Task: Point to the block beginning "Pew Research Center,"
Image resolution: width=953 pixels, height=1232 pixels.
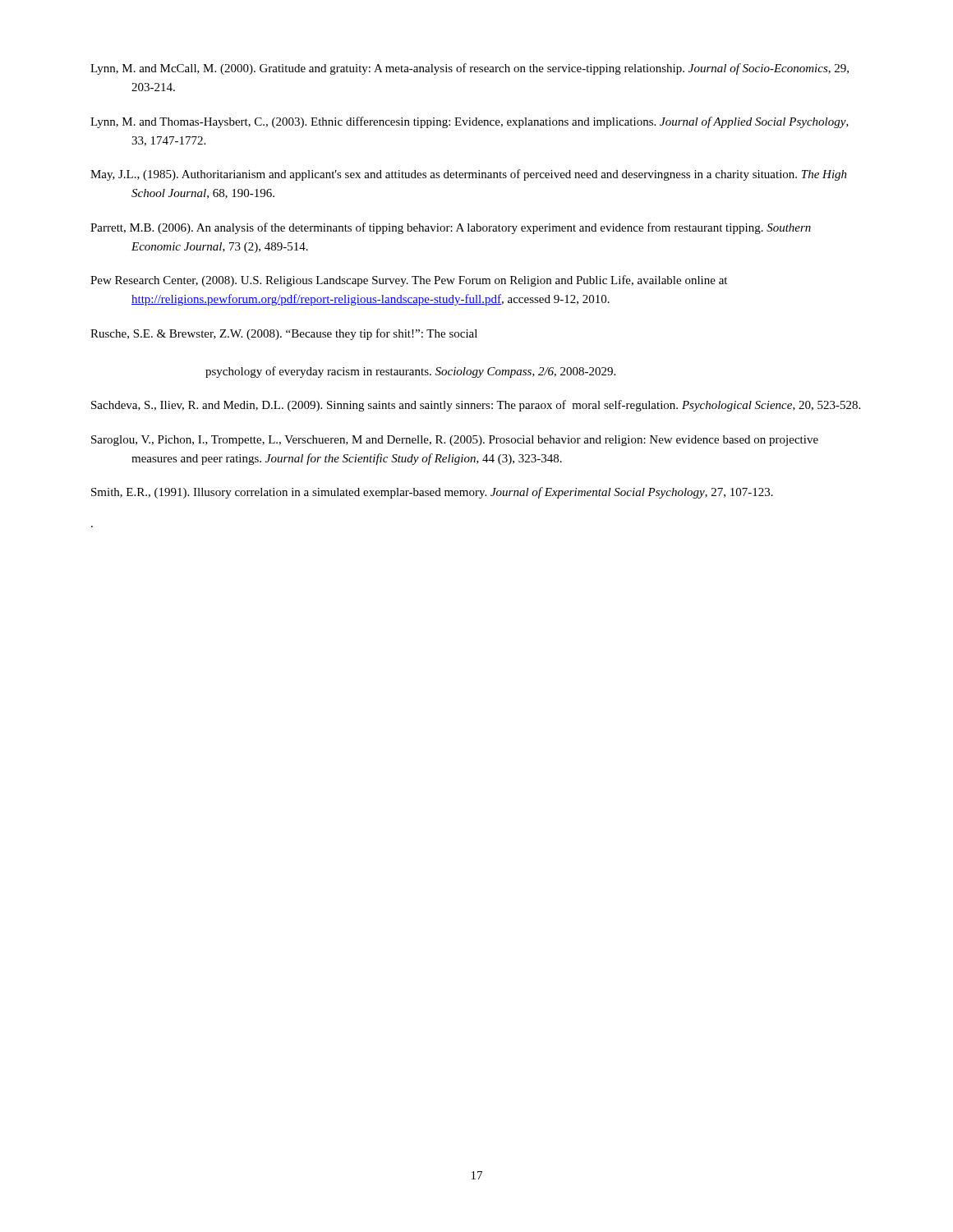Action: tap(409, 290)
